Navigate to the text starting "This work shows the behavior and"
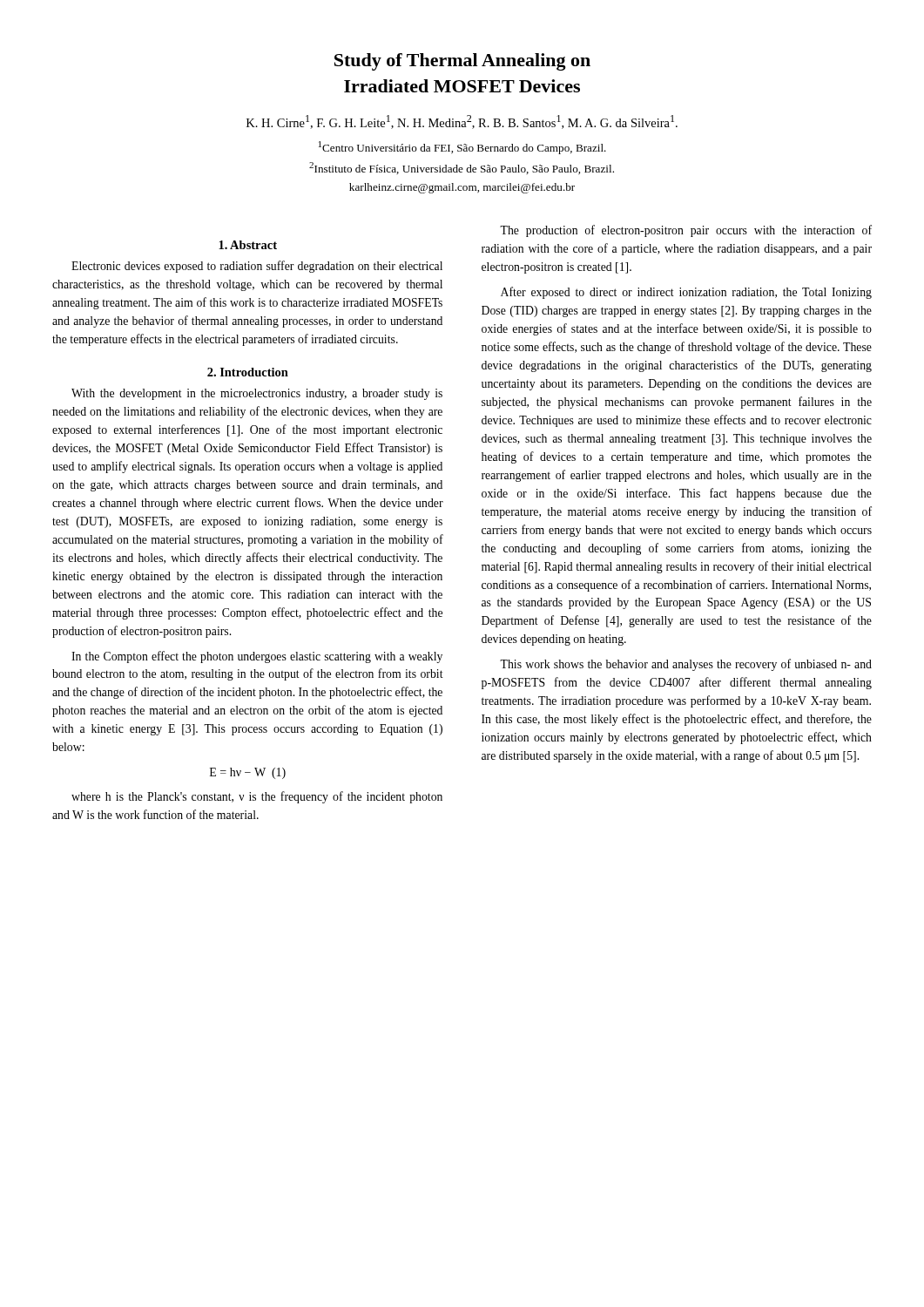Viewport: 924px width, 1307px height. (x=676, y=710)
